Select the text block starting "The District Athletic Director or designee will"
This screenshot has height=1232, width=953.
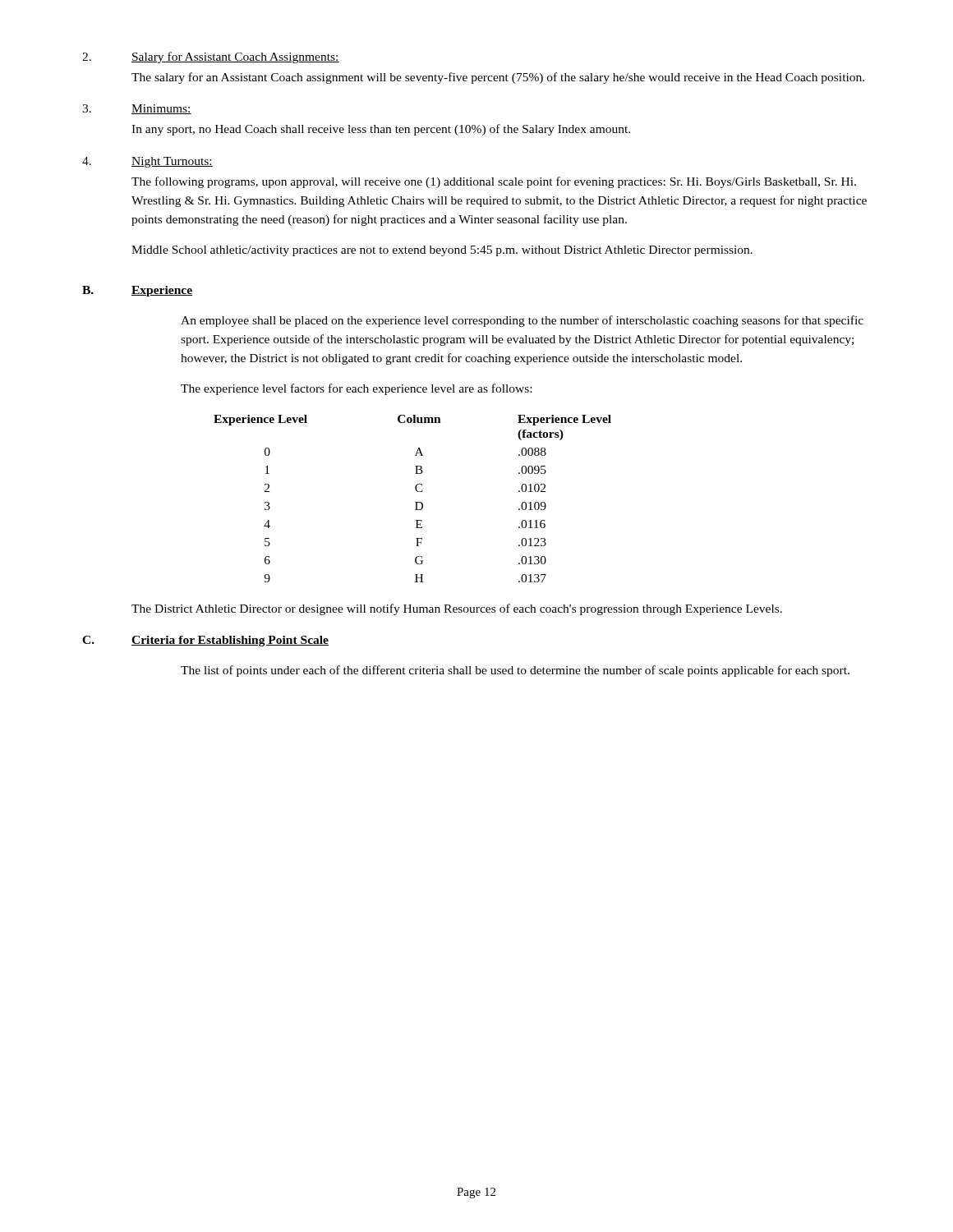pyautogui.click(x=457, y=608)
